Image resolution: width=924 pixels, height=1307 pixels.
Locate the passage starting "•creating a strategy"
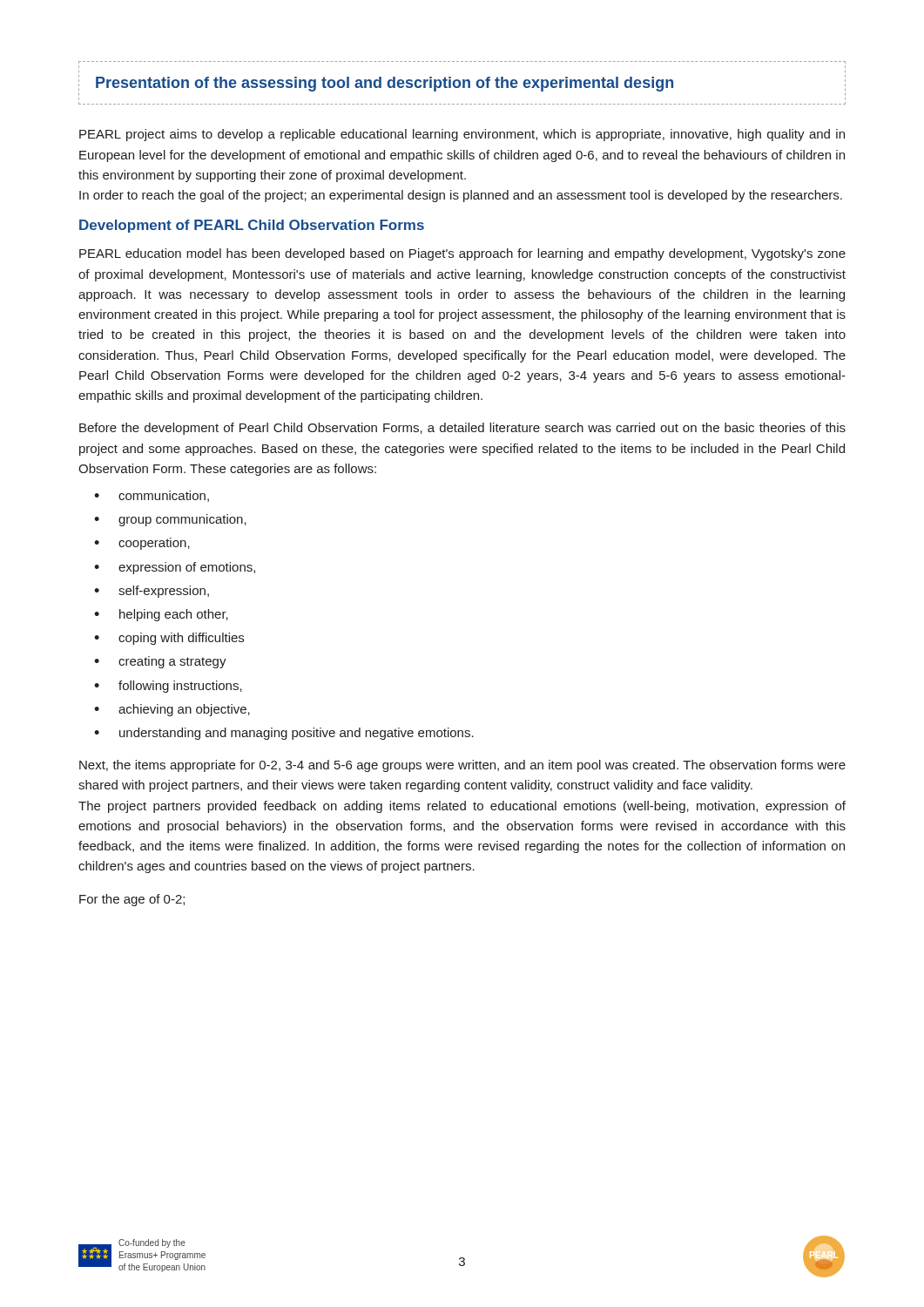(160, 662)
